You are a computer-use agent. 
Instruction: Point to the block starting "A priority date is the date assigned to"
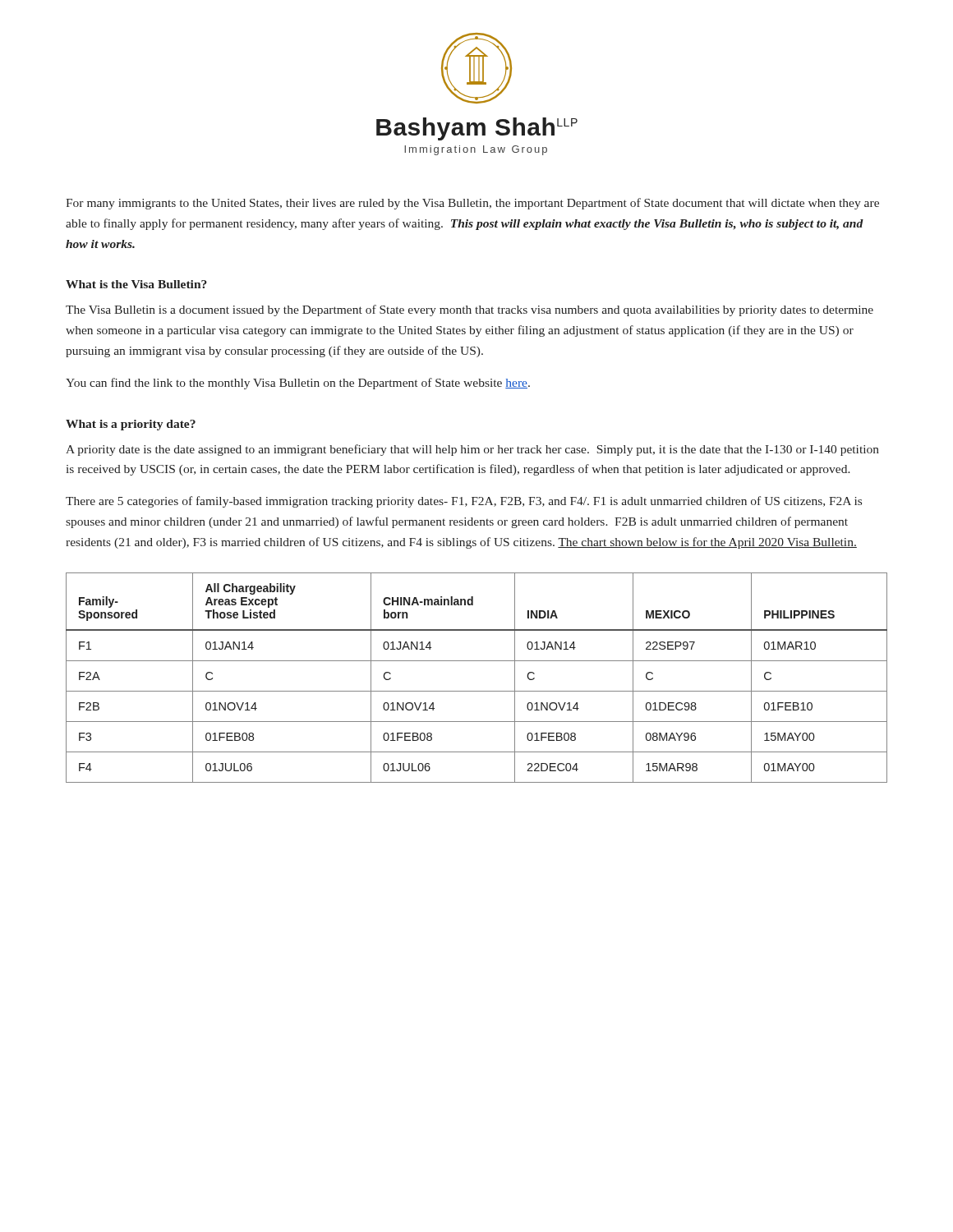click(472, 459)
